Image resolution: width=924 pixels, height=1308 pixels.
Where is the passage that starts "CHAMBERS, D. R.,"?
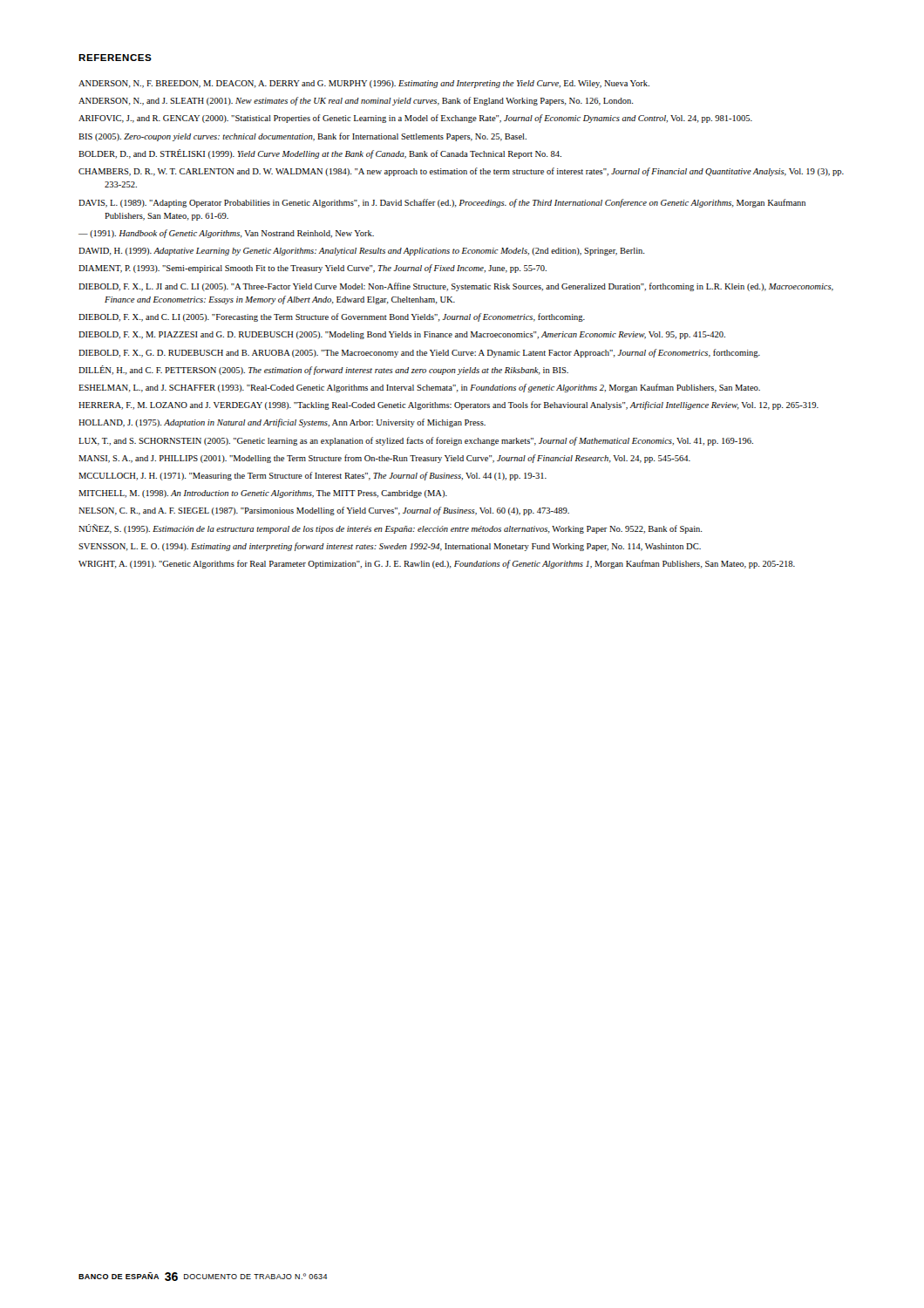(x=461, y=178)
